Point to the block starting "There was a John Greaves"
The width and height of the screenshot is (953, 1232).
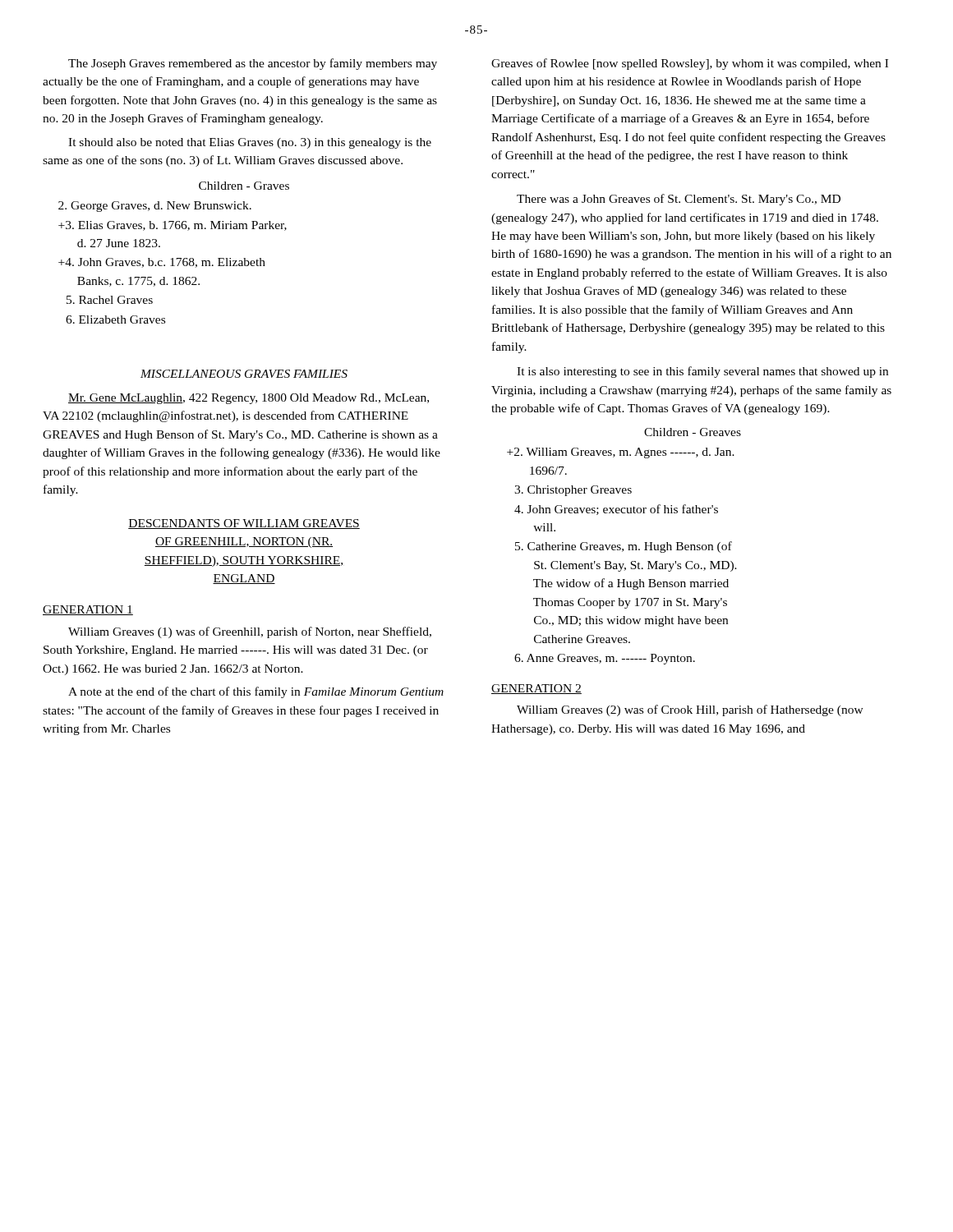click(x=693, y=273)
